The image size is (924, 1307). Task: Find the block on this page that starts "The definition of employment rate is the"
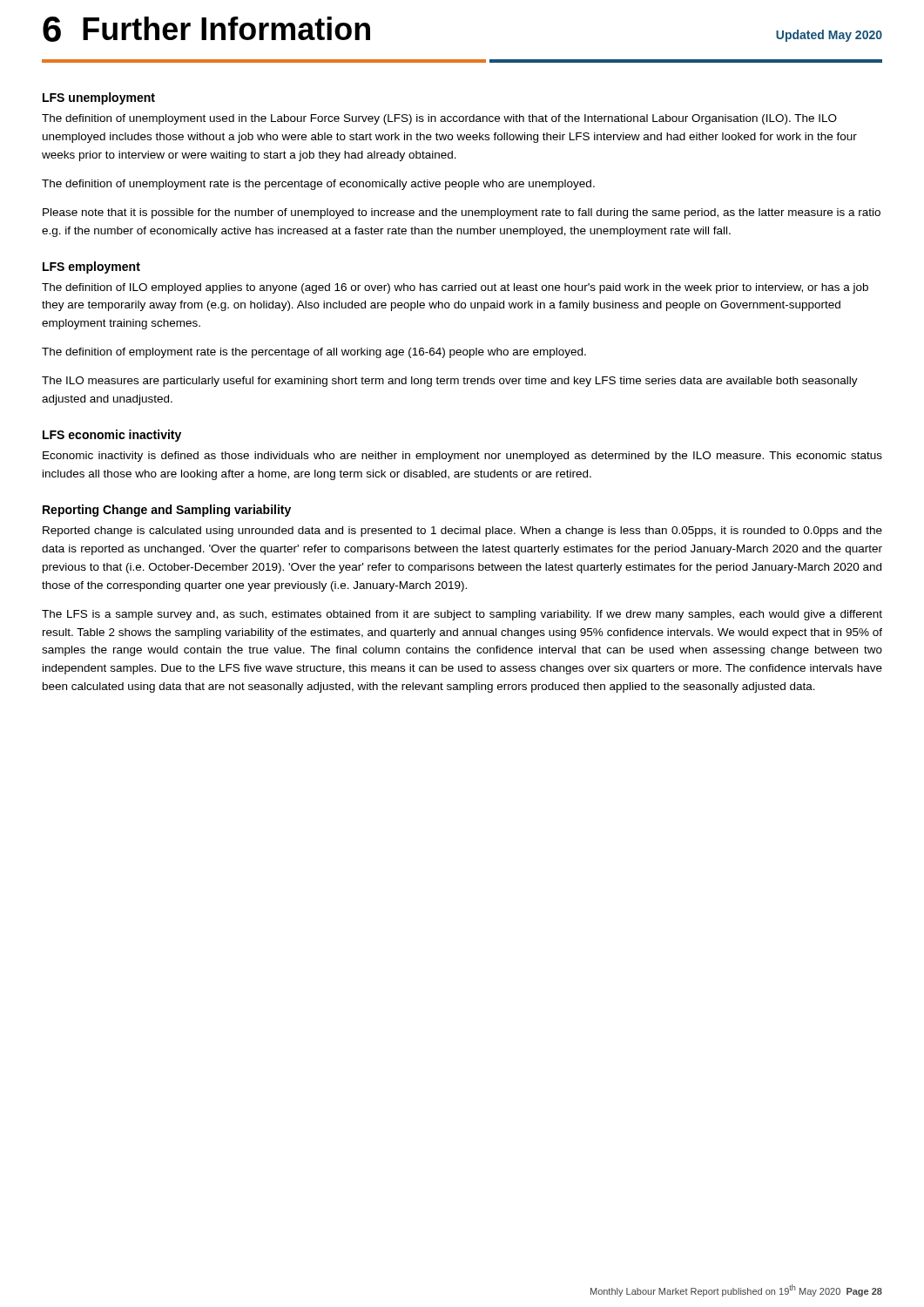click(314, 352)
